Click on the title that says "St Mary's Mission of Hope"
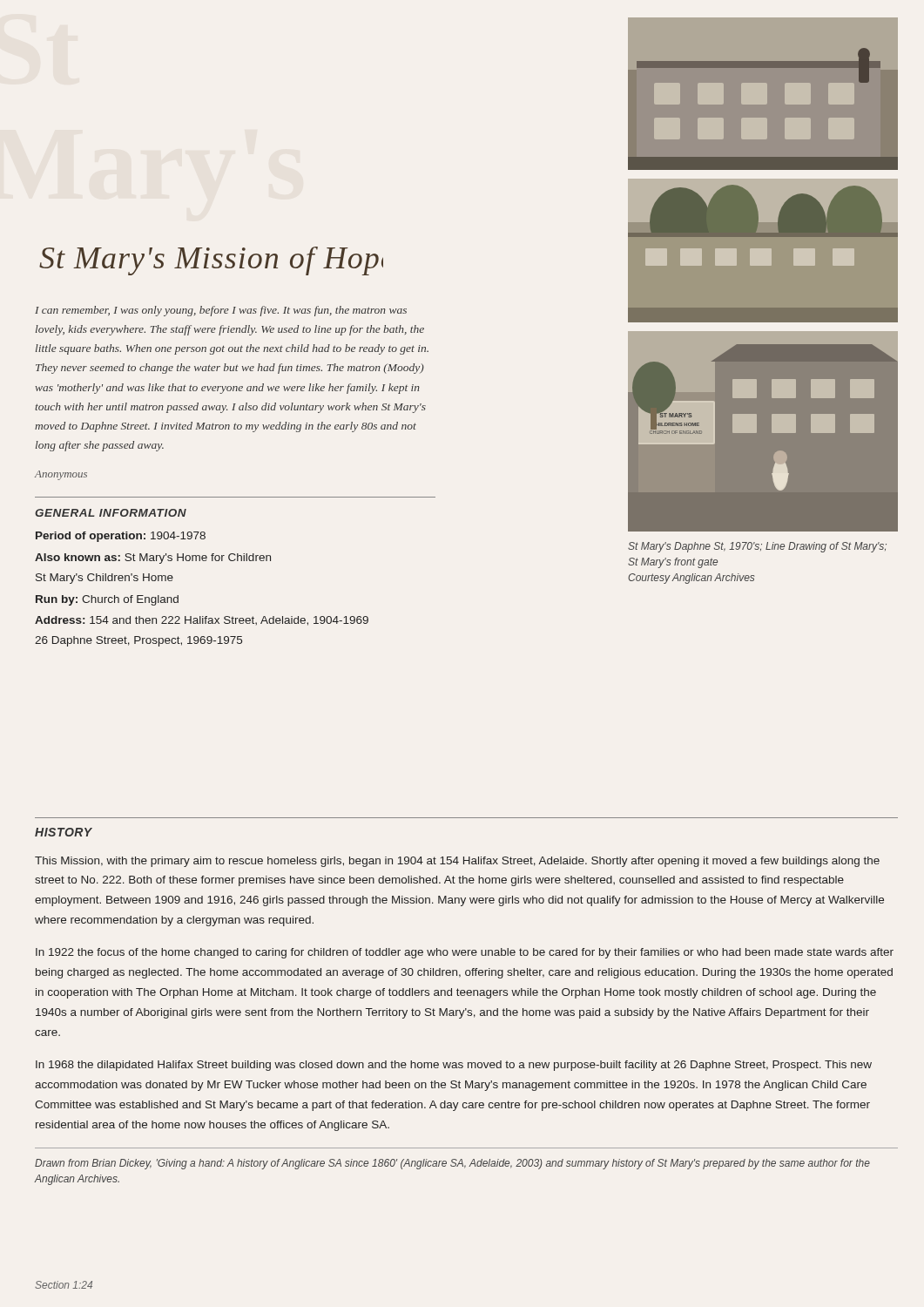924x1307 pixels. point(215,253)
